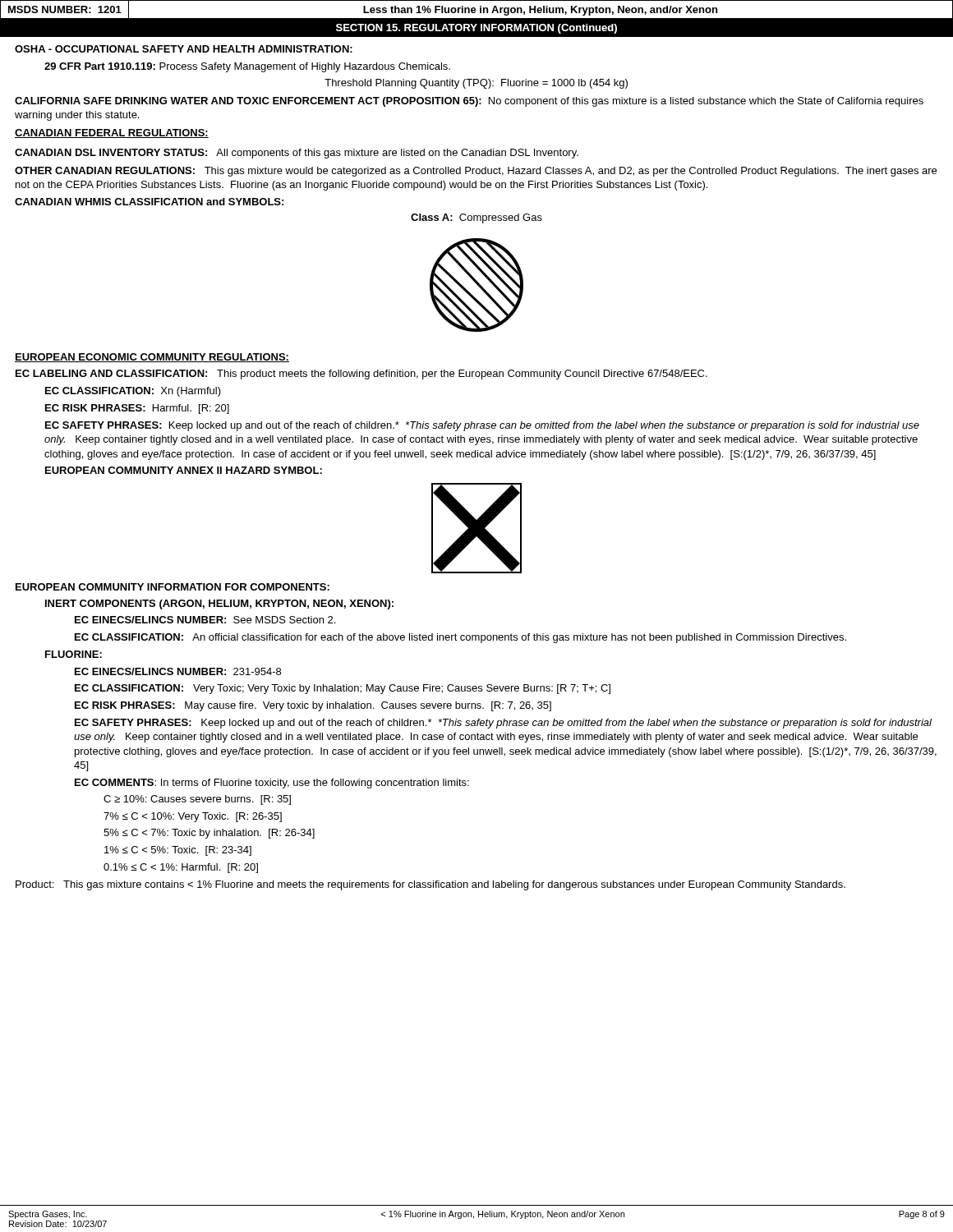Find the text starting "FLUORINE: EC EINECS/ELINCS NUMBER: 231-954-8 EC CLASSIFICATION: Very"

click(x=491, y=761)
